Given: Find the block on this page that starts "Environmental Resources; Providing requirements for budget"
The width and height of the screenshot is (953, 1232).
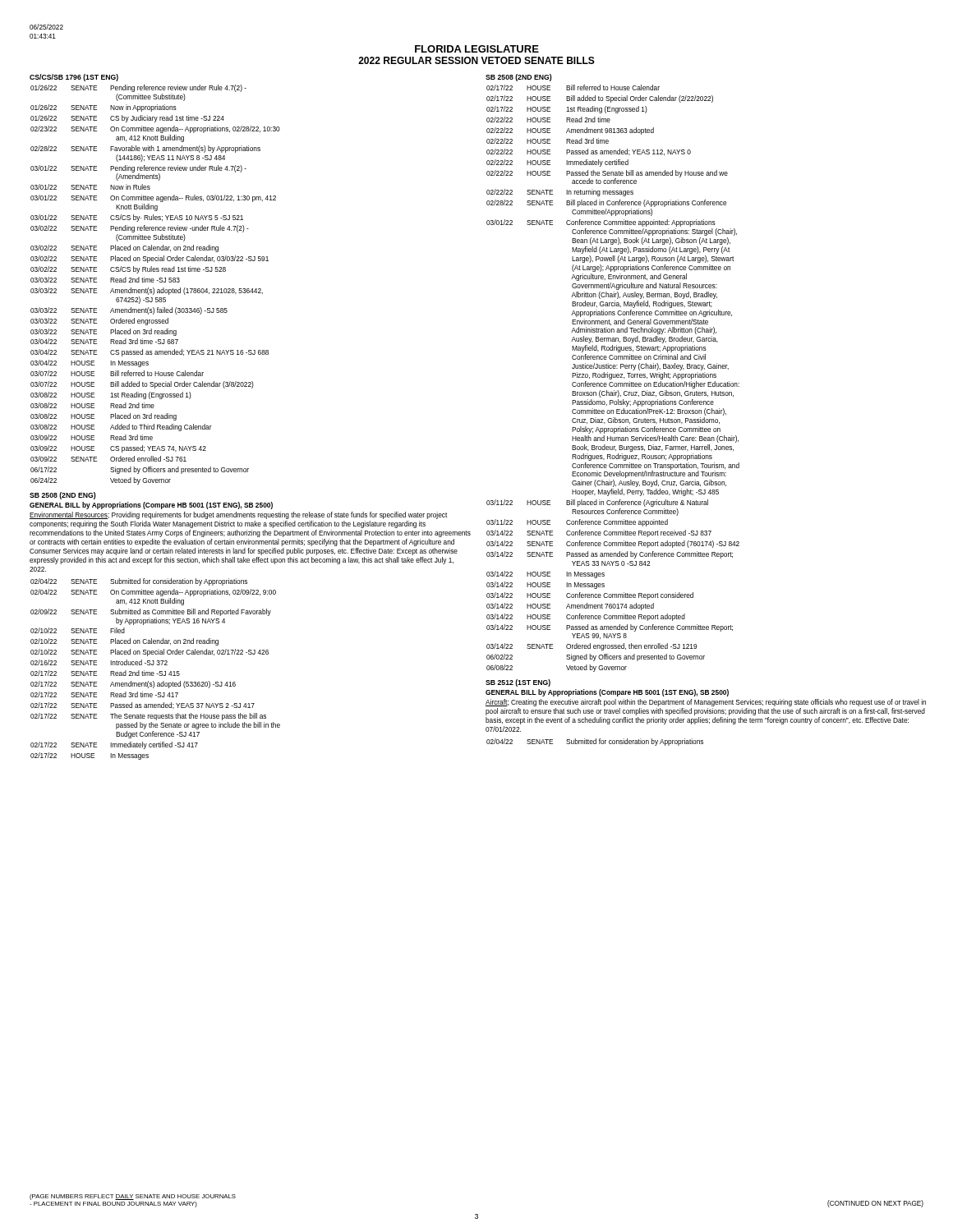Looking at the screenshot, I should (250, 542).
